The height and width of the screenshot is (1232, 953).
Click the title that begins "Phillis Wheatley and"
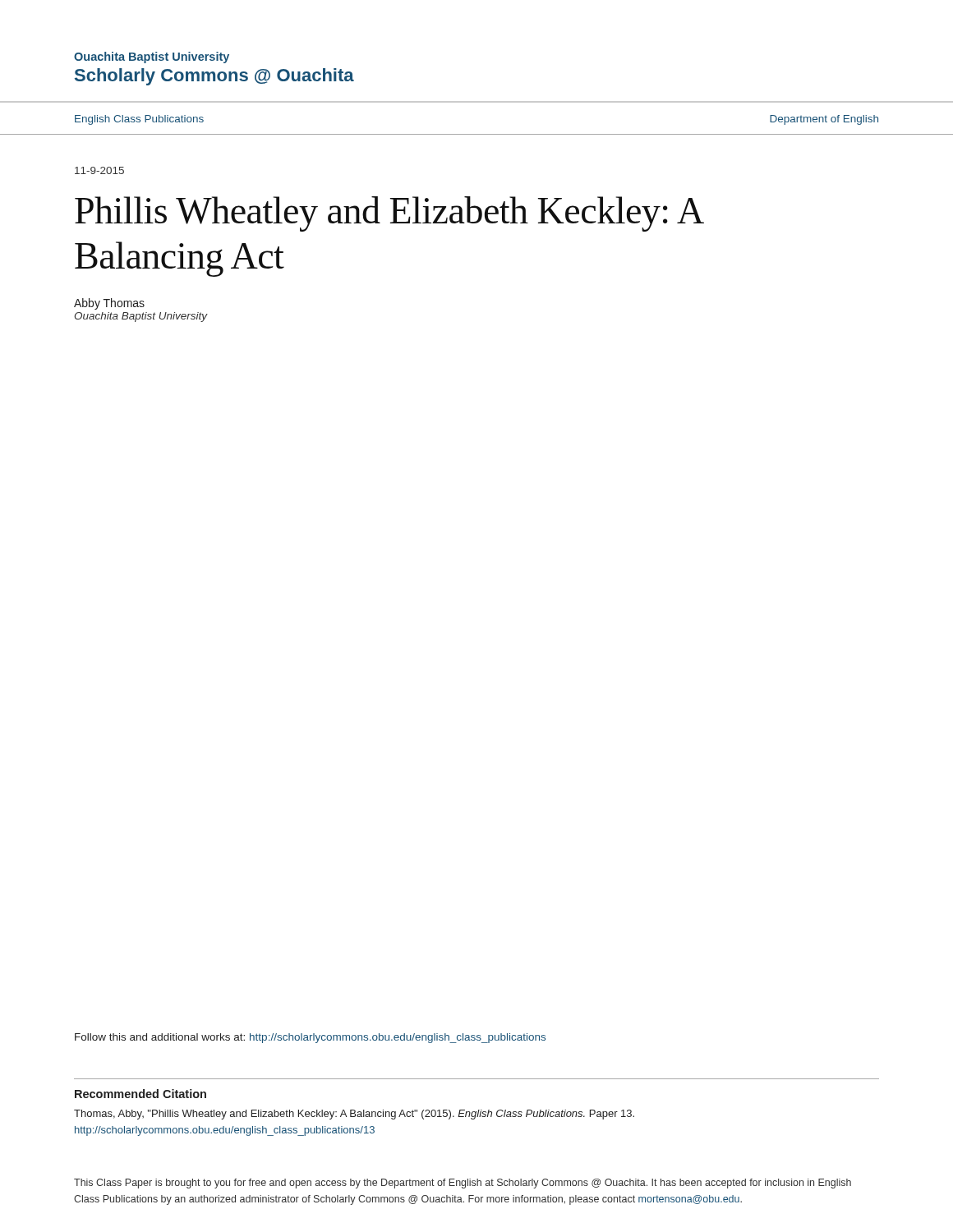389,233
